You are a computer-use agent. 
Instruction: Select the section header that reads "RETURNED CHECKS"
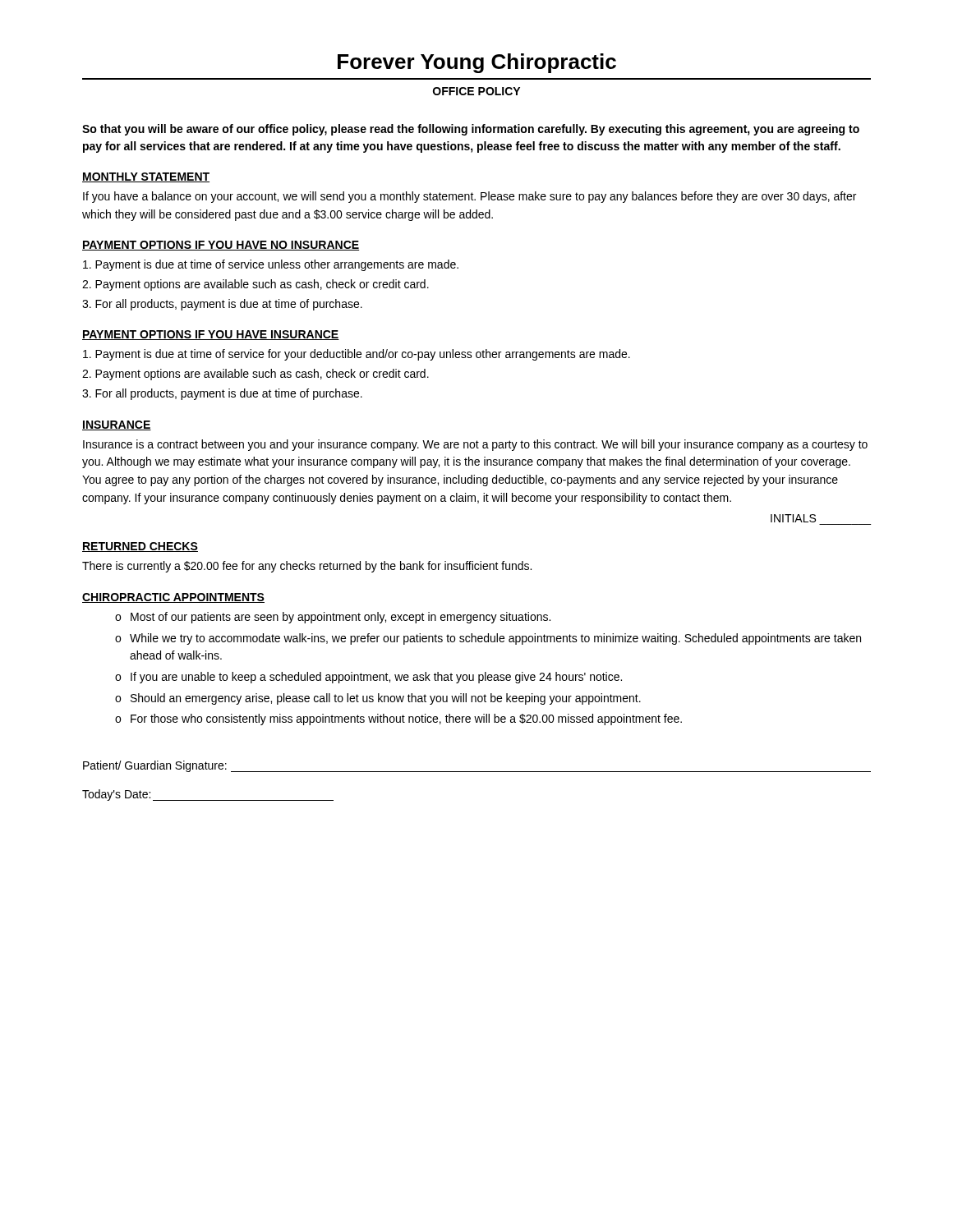click(x=140, y=546)
